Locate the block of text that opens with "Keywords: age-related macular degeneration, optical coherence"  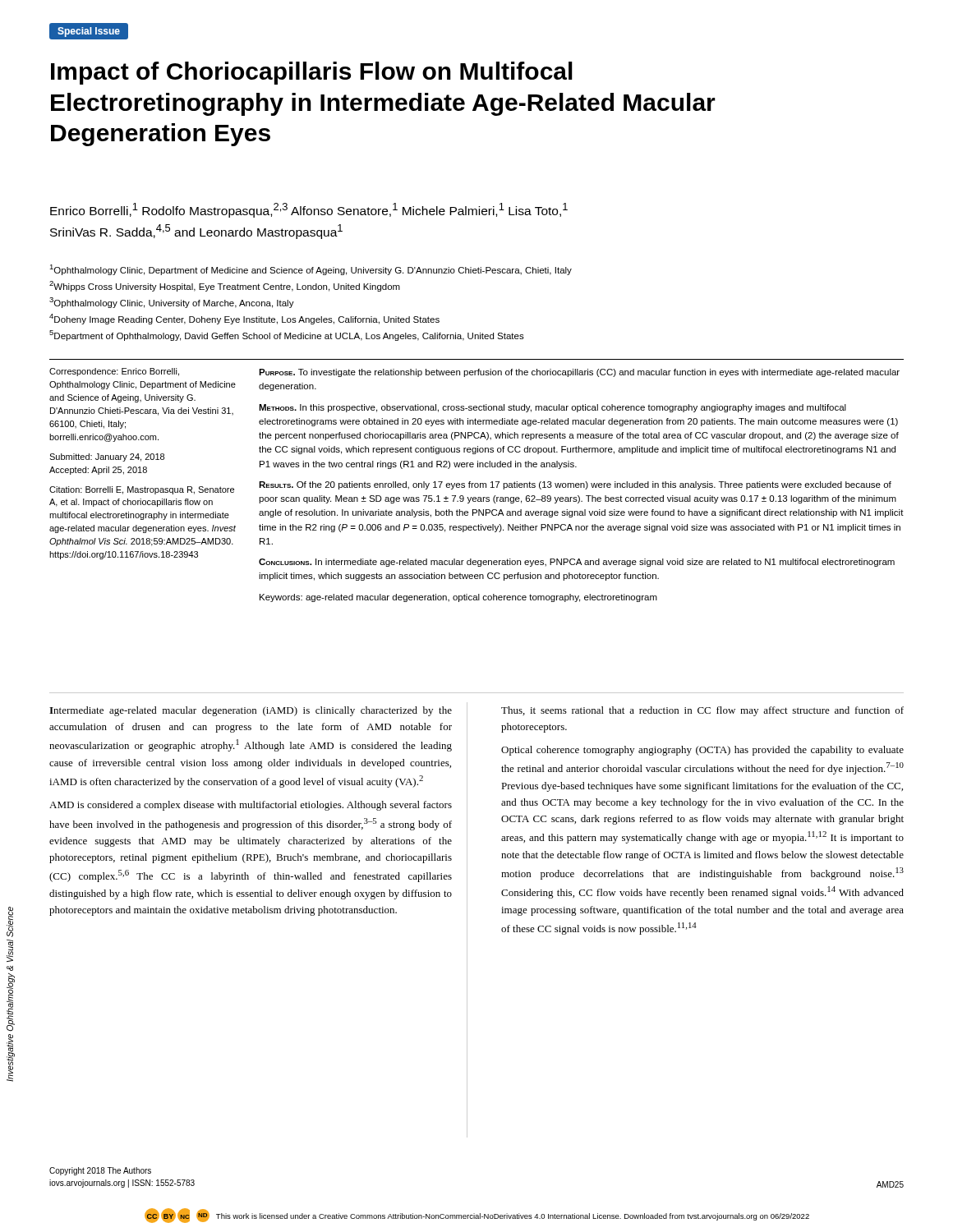[x=458, y=597]
